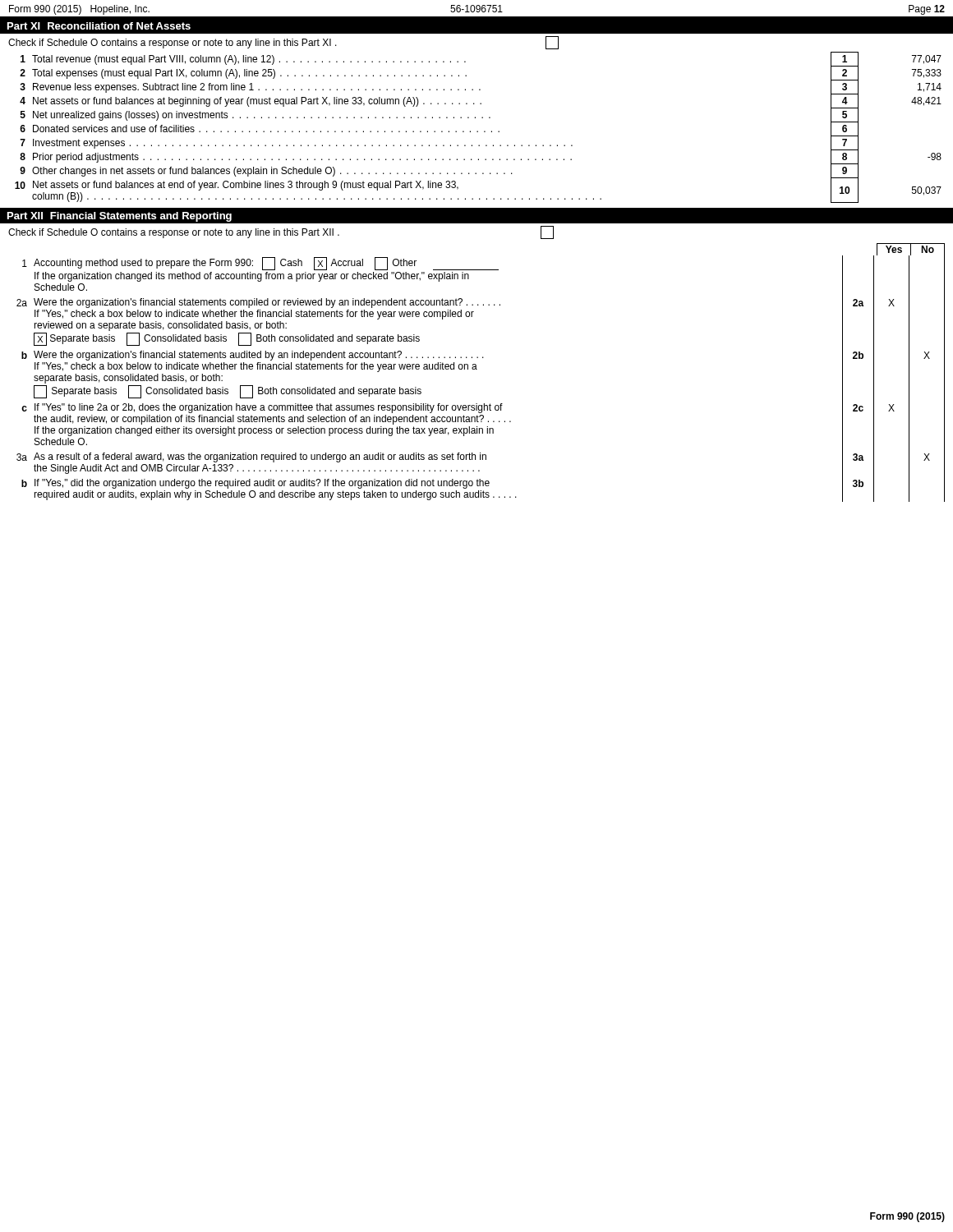Viewport: 953px width, 1232px height.
Task: Find the table that mentions "Accounting method used to prepare"
Action: click(x=476, y=379)
